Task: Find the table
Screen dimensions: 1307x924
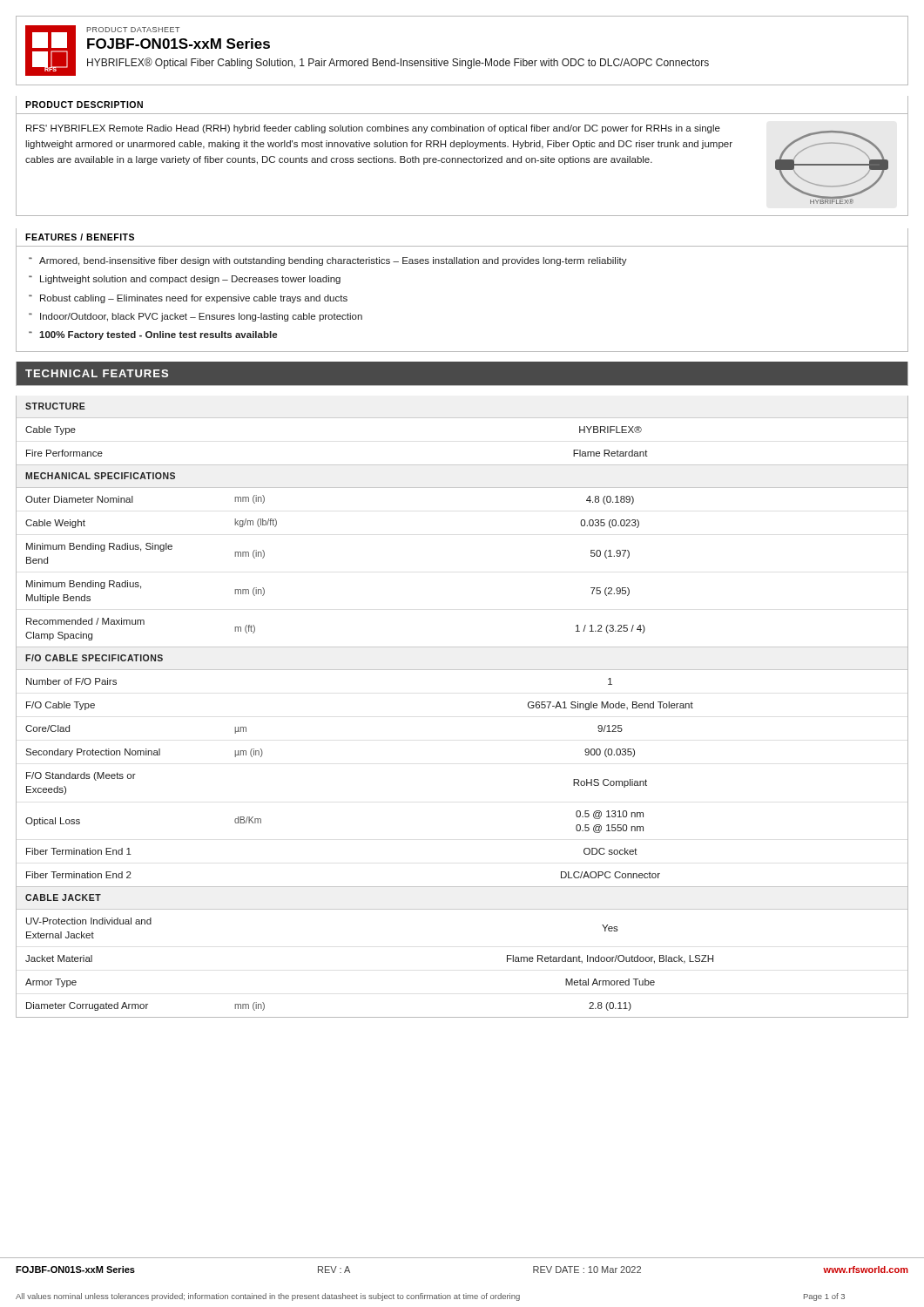Action: (x=462, y=707)
